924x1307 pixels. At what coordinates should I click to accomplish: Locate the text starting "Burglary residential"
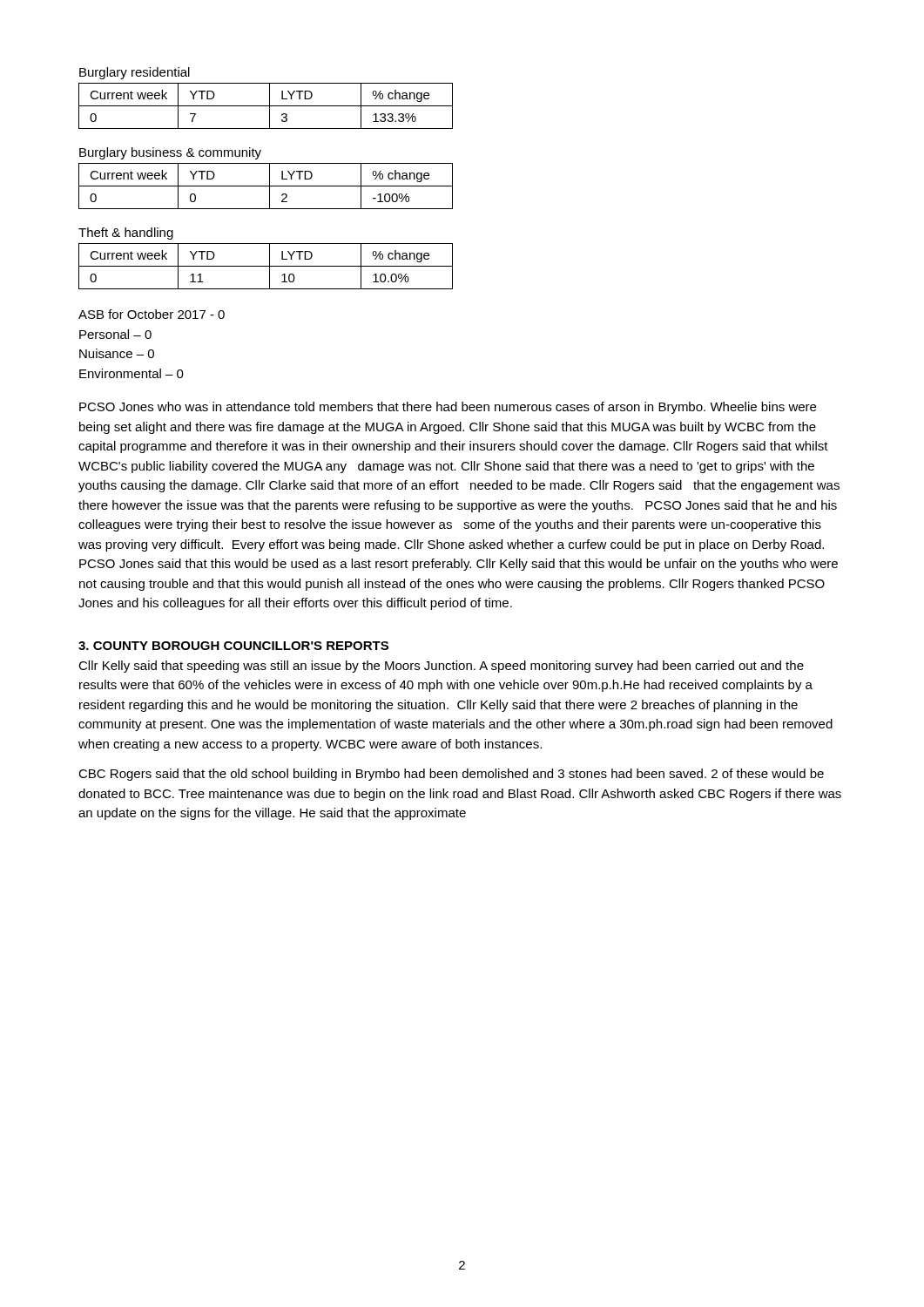[x=135, y=73]
